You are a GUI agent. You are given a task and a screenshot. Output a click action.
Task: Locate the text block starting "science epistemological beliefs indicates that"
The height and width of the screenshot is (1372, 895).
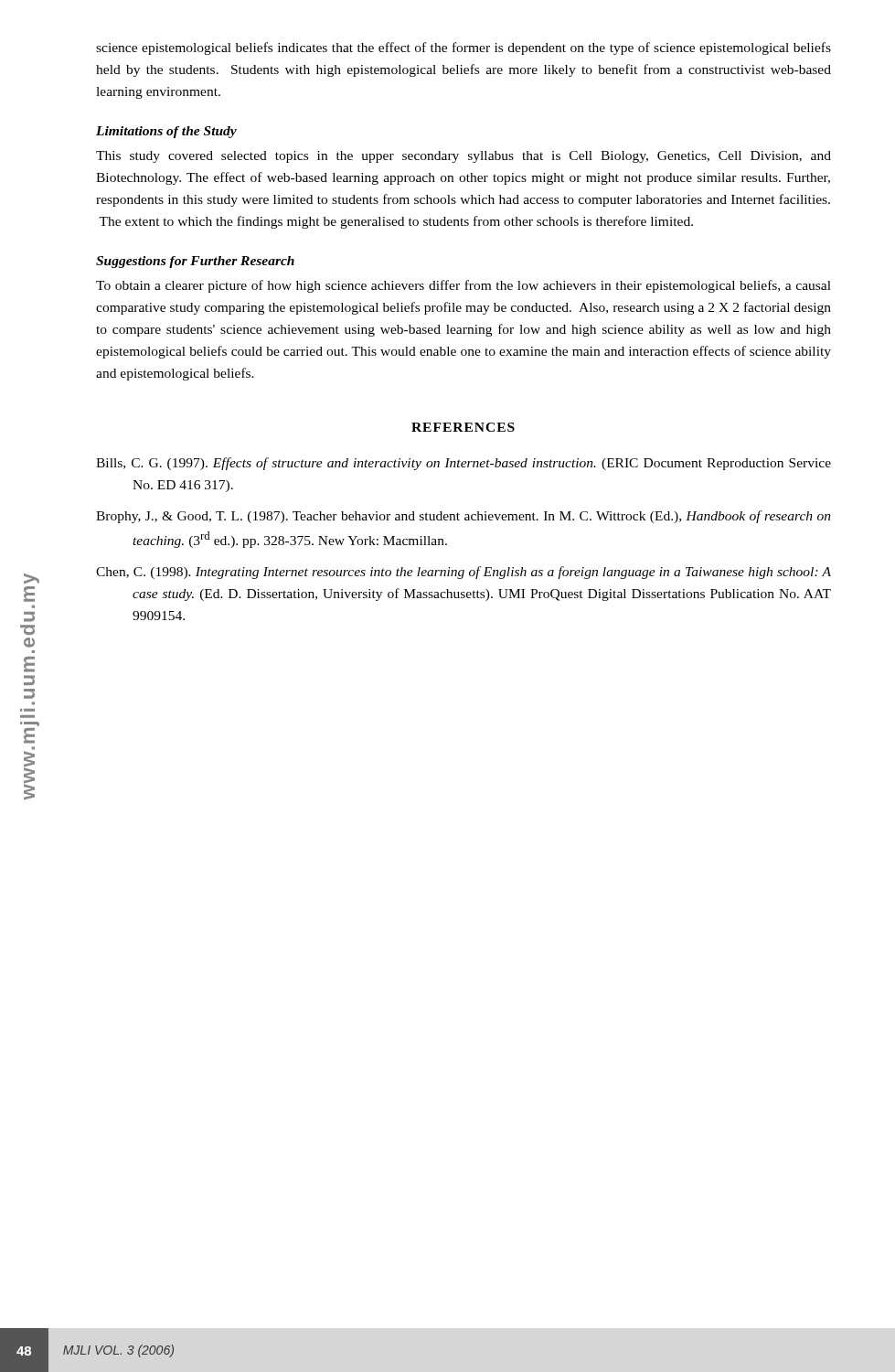(x=464, y=69)
